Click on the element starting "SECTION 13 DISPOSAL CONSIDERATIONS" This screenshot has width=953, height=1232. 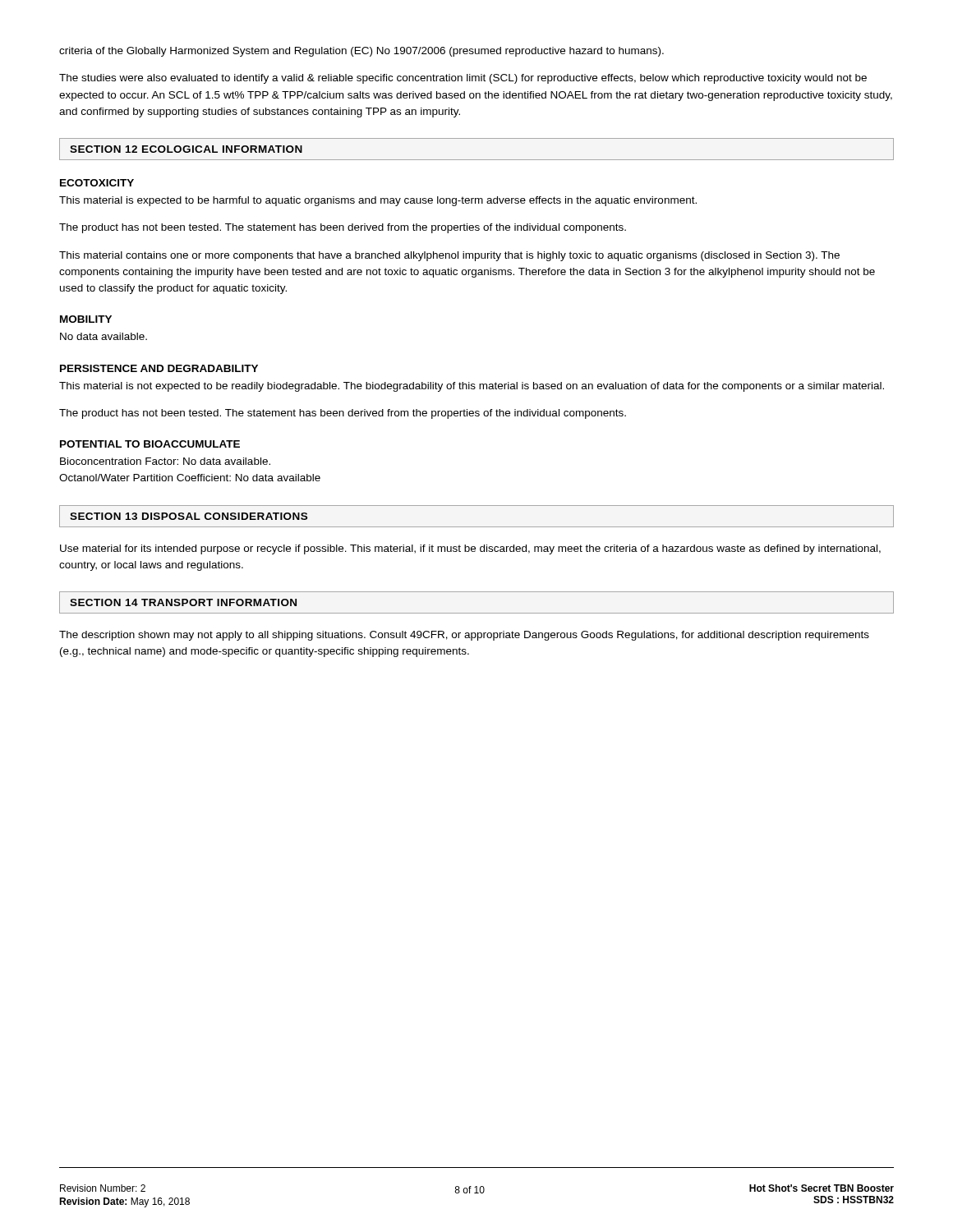click(x=189, y=516)
